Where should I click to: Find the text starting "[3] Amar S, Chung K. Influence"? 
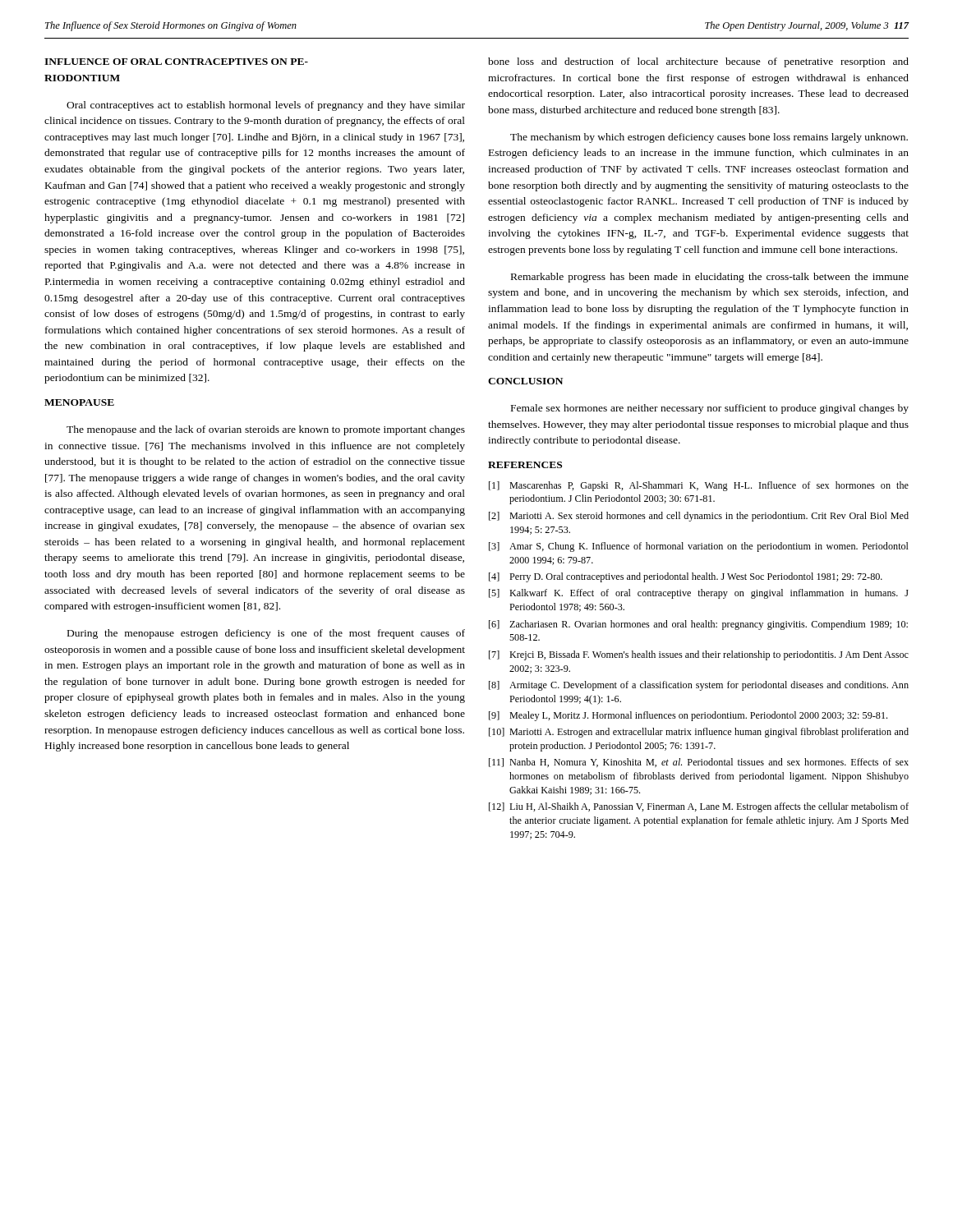(698, 553)
